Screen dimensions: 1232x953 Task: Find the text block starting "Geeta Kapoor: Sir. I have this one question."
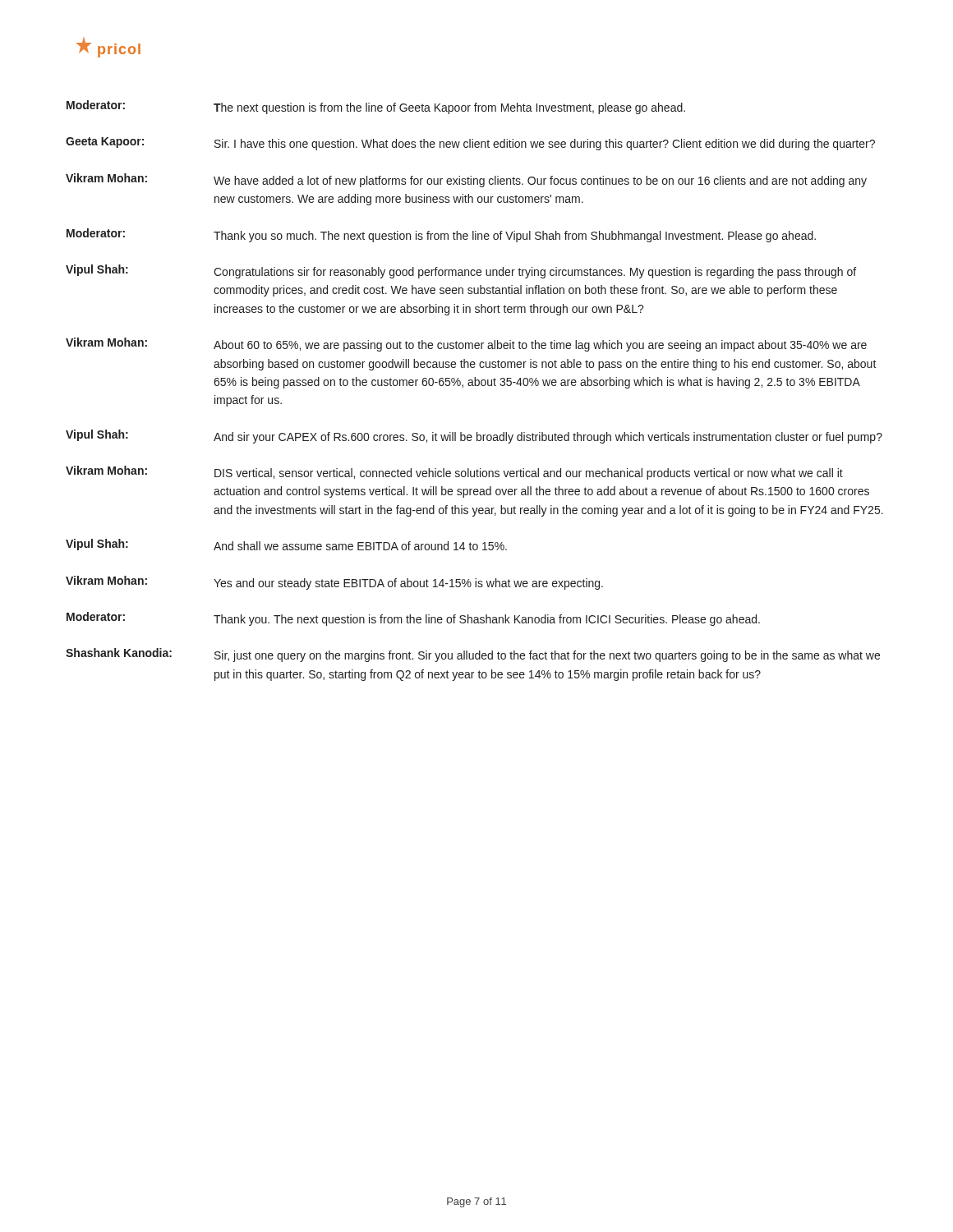(x=476, y=144)
